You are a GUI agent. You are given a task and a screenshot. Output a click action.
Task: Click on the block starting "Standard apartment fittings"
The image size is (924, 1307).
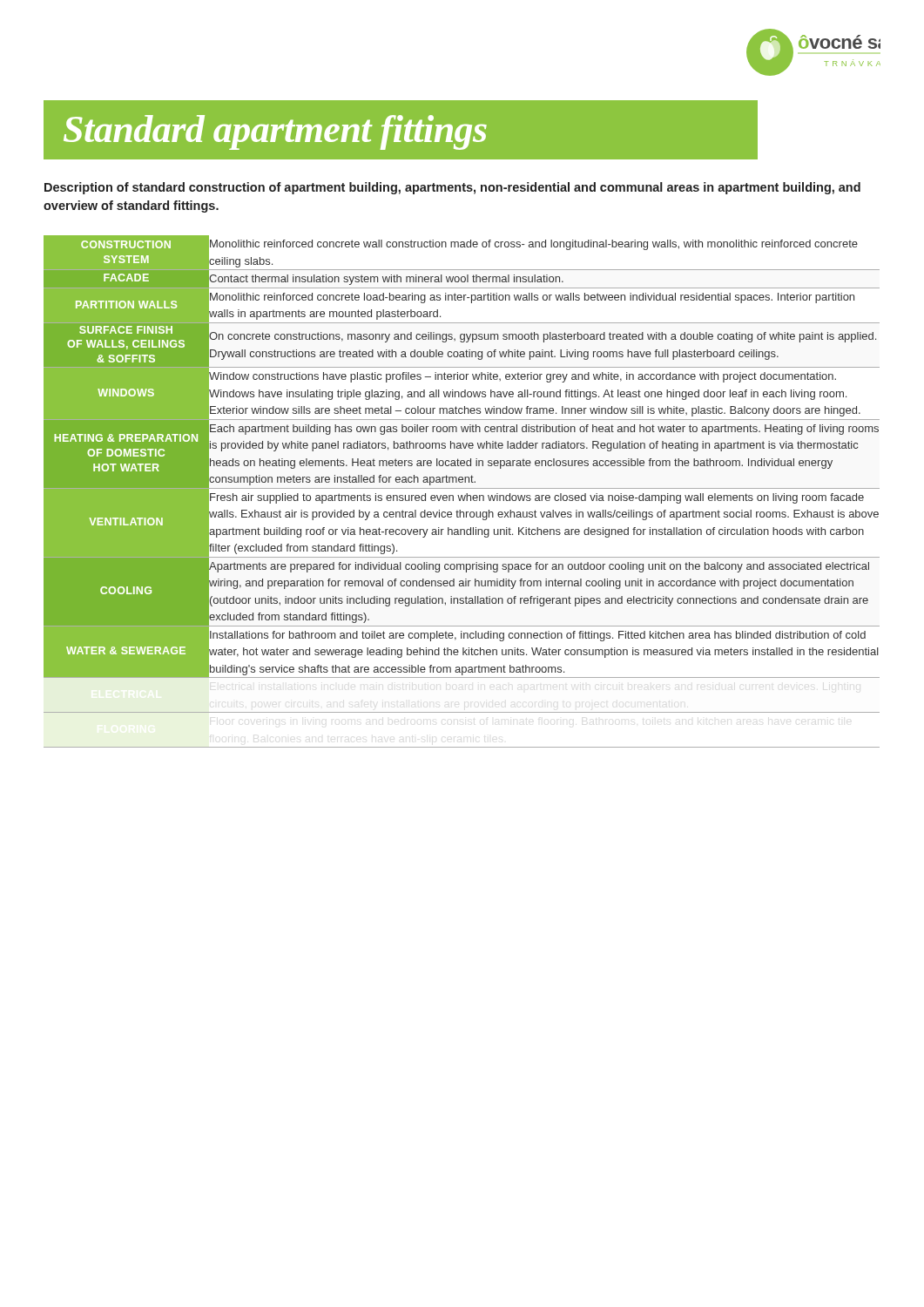coord(401,130)
